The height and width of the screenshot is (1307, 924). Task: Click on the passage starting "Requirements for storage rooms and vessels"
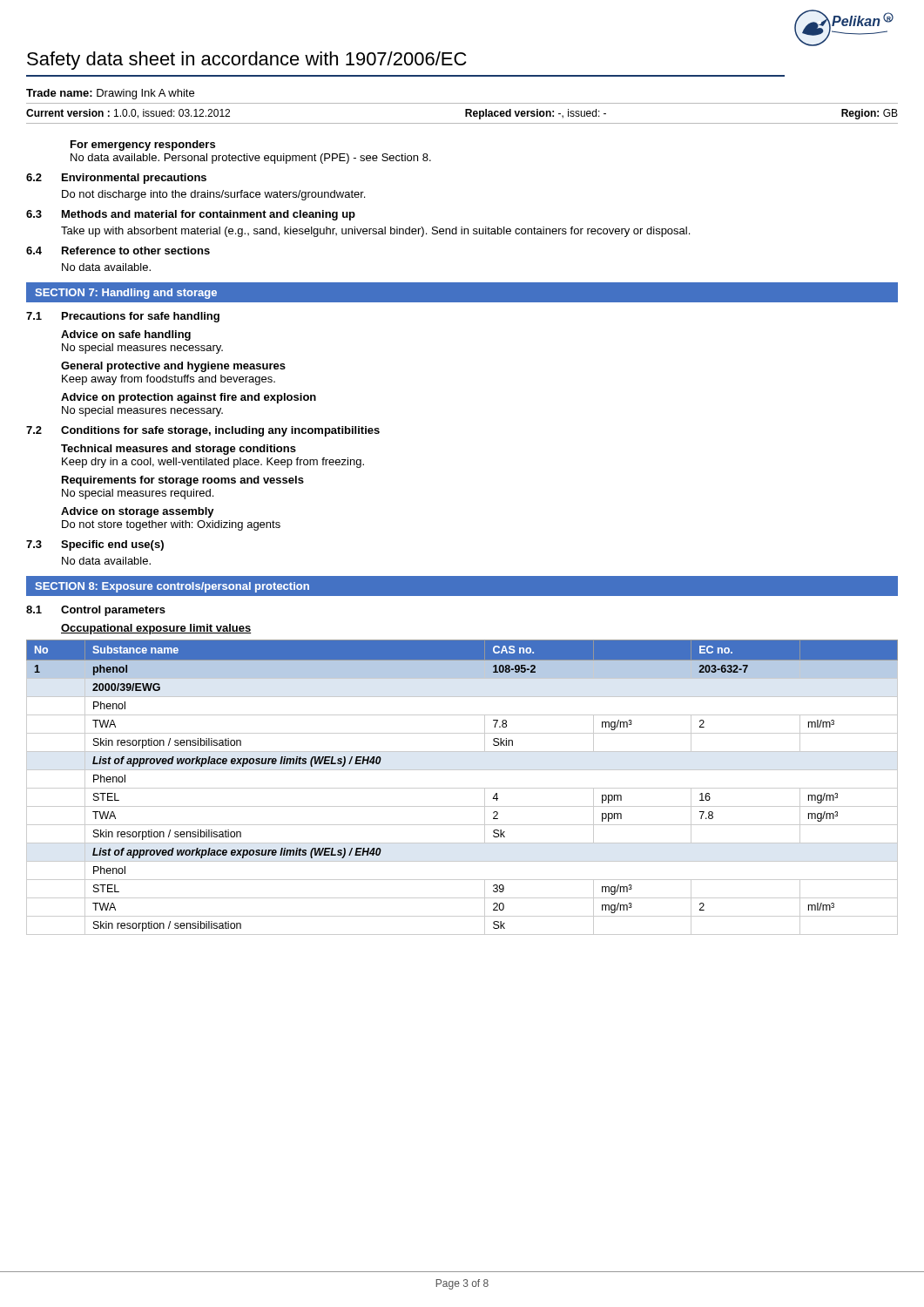click(x=183, y=481)
